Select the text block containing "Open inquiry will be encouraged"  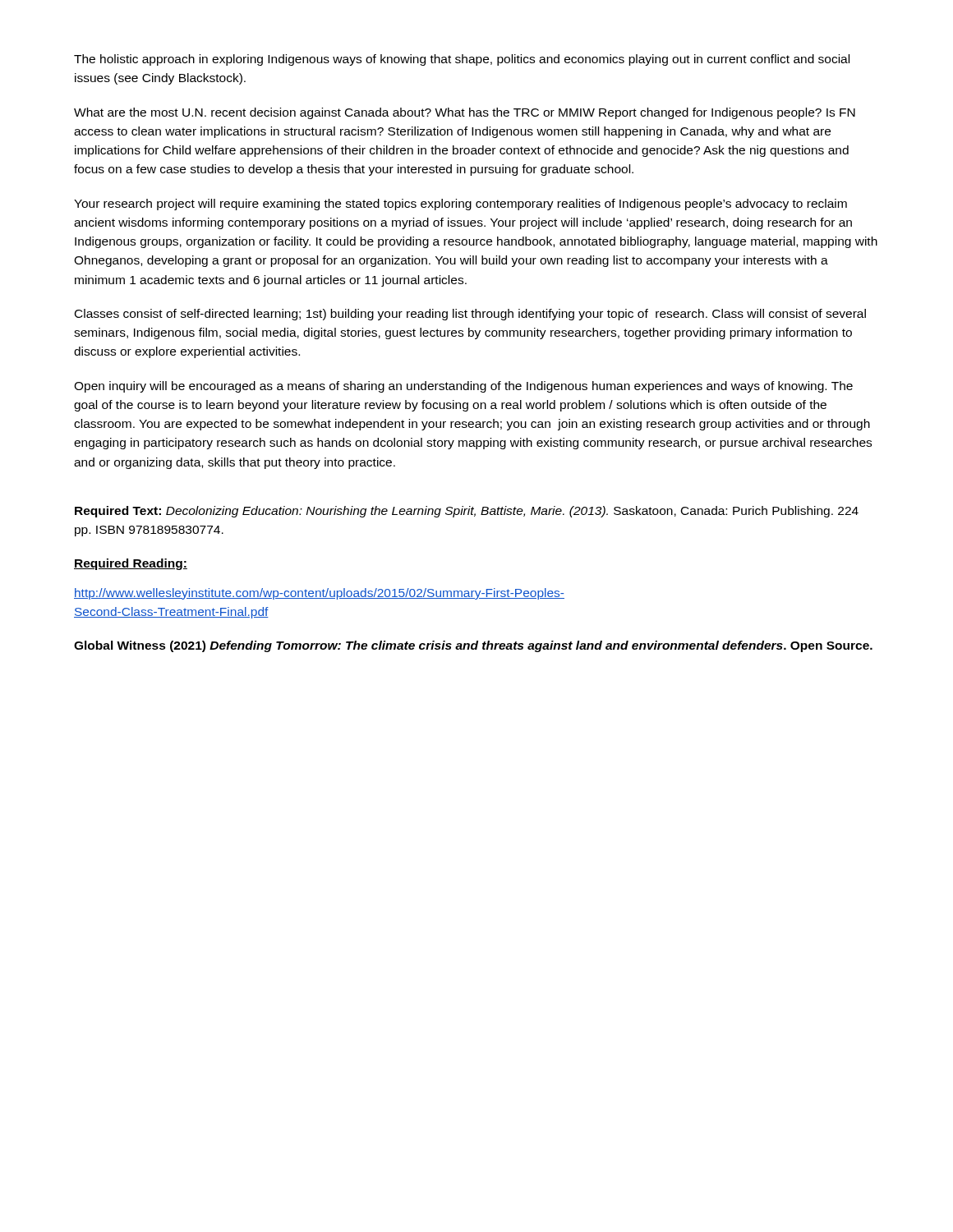point(473,423)
